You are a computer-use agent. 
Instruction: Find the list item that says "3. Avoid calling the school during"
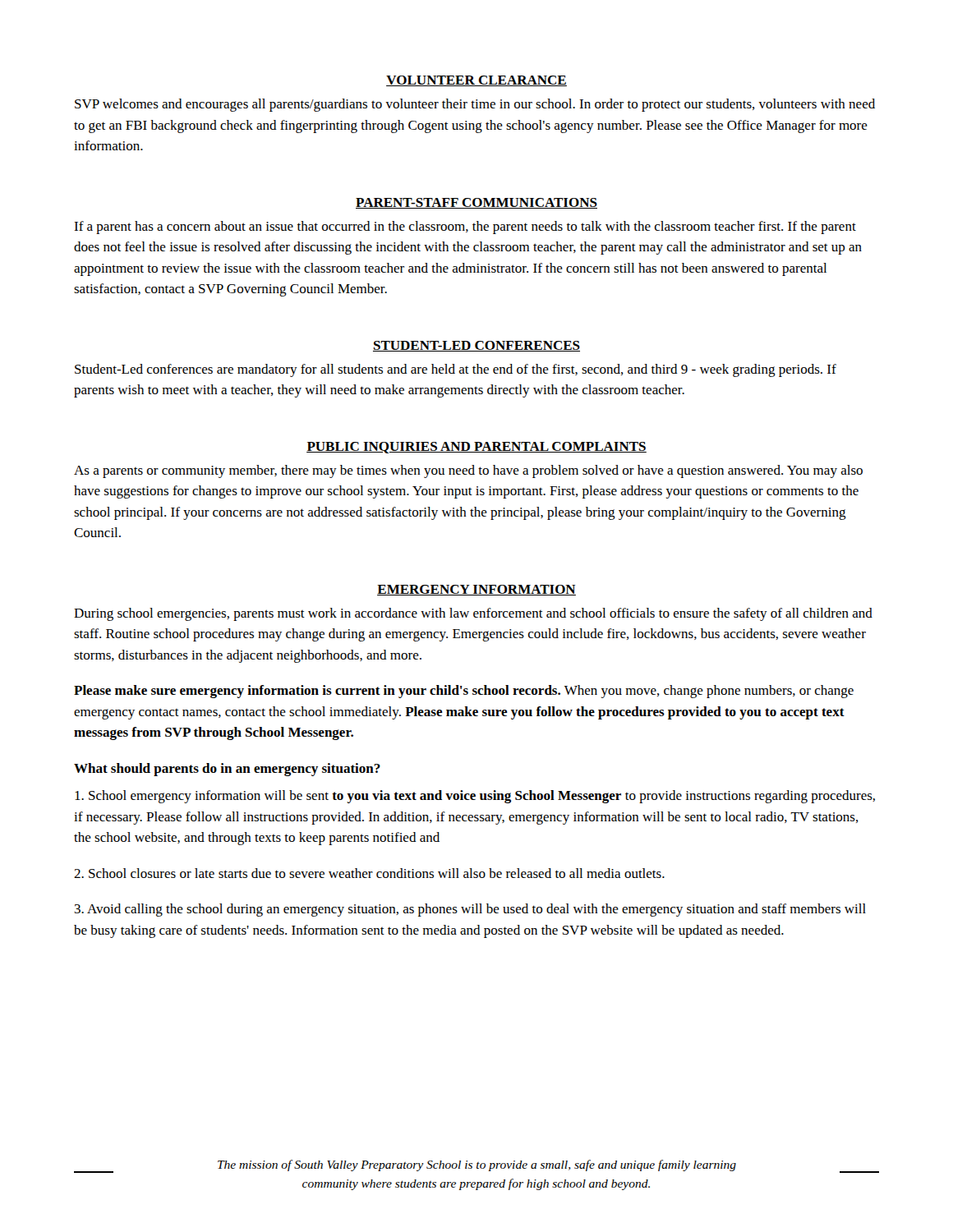(x=470, y=919)
